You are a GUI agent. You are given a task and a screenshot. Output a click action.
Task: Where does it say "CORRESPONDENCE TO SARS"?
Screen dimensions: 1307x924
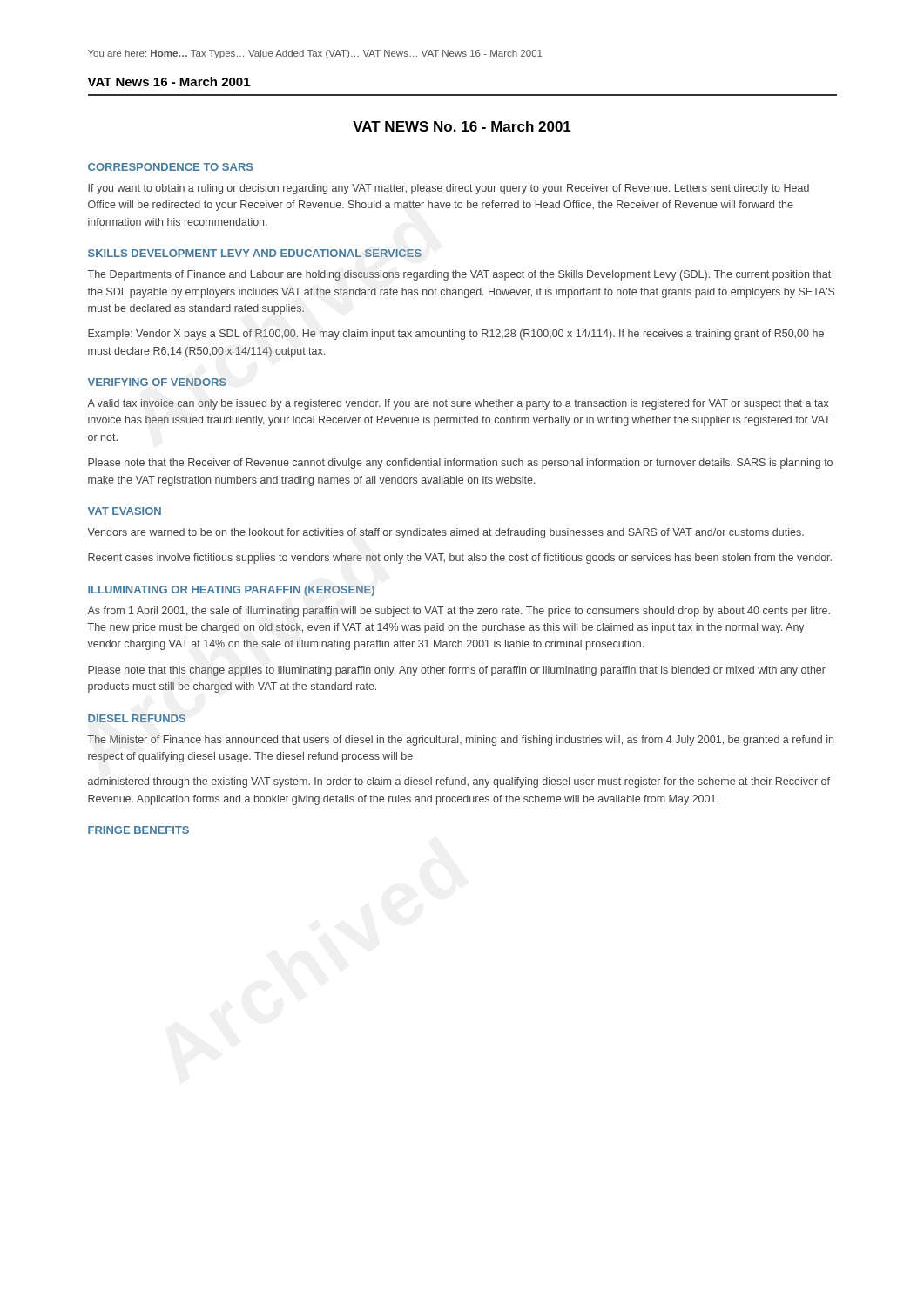coord(170,167)
